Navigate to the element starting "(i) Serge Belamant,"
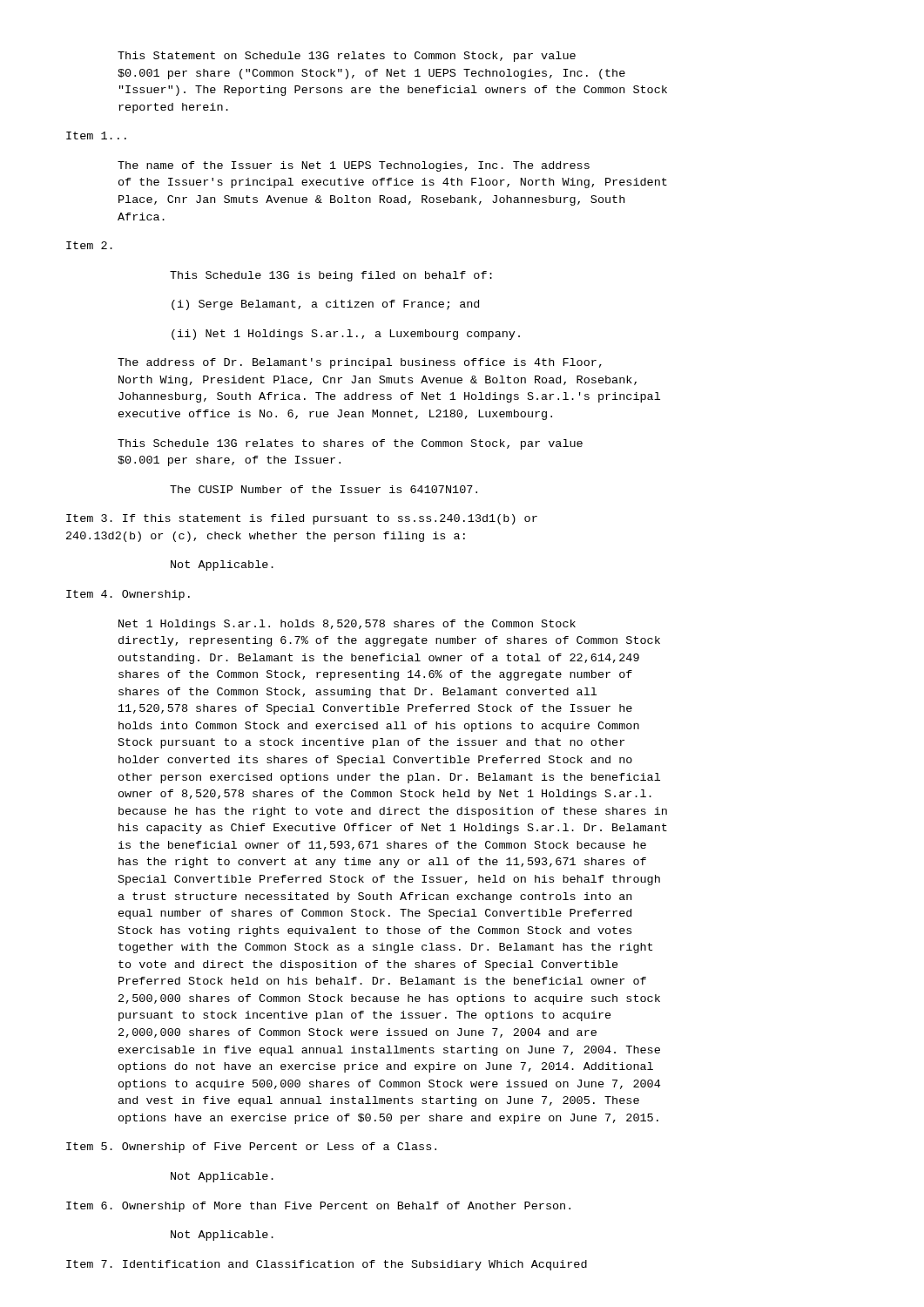The width and height of the screenshot is (924, 1307). [325, 305]
